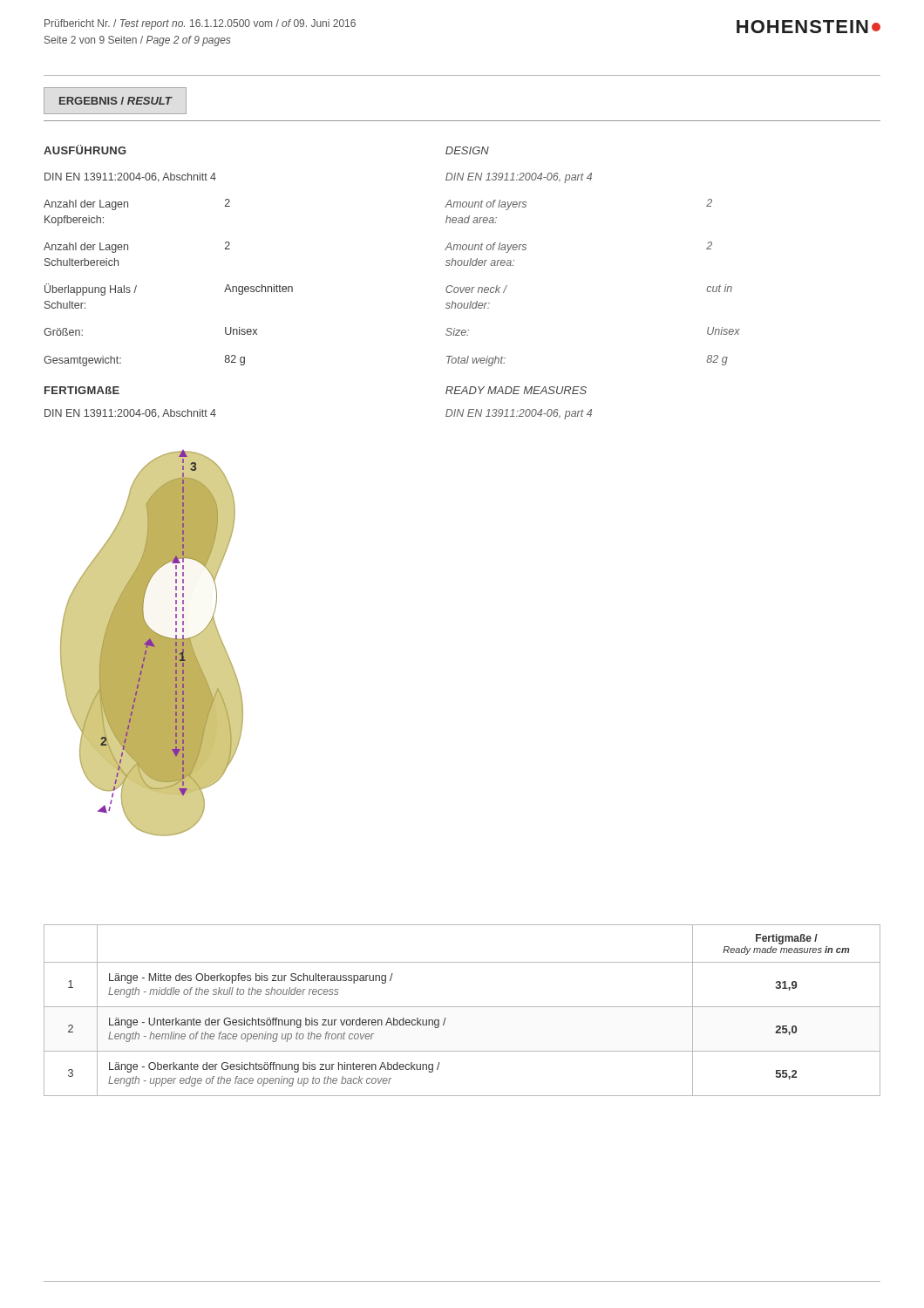Select the text block starting "Total weight: 82 g"

point(468,361)
